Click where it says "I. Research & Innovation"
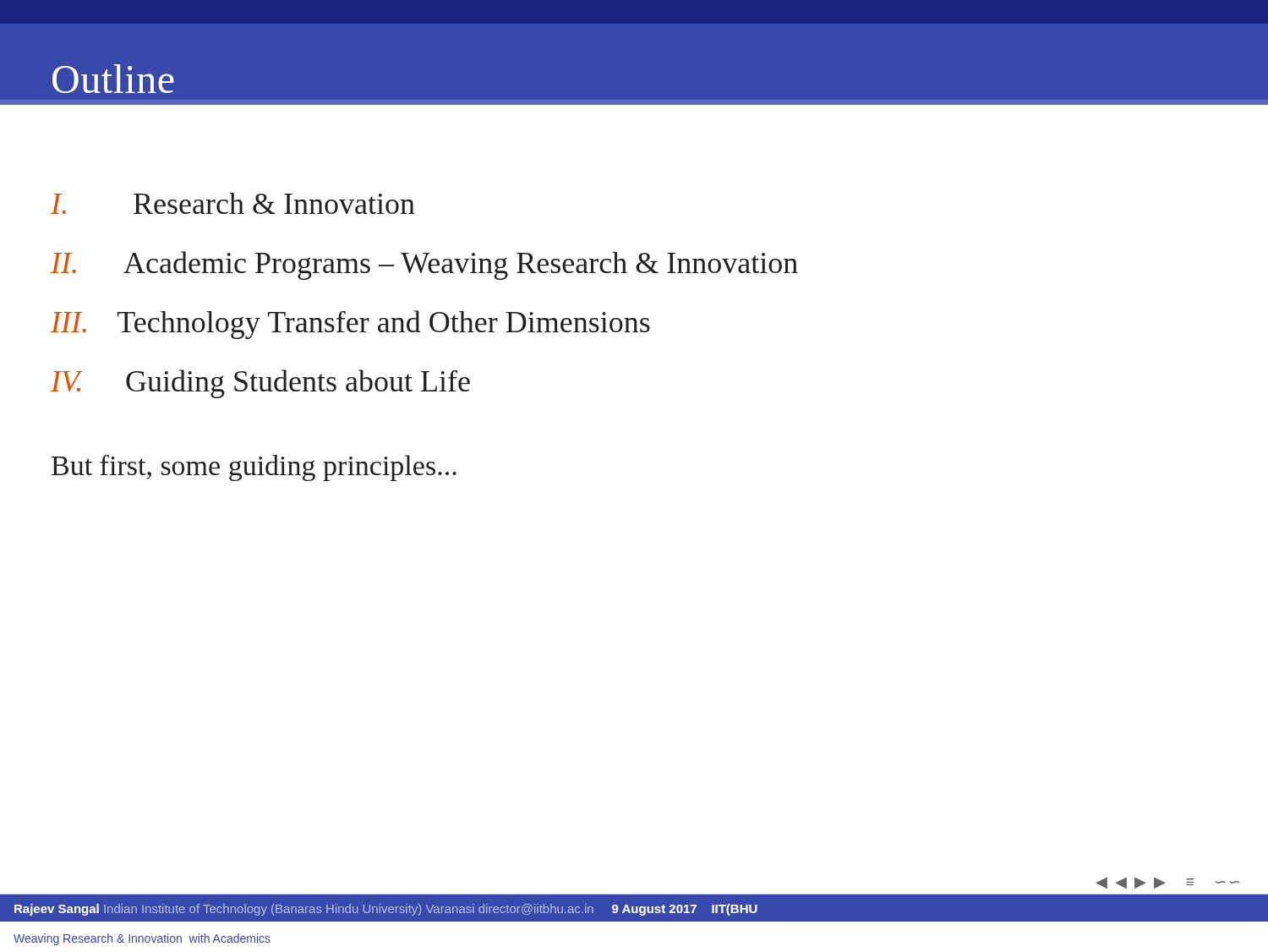The height and width of the screenshot is (952, 1268). [233, 204]
